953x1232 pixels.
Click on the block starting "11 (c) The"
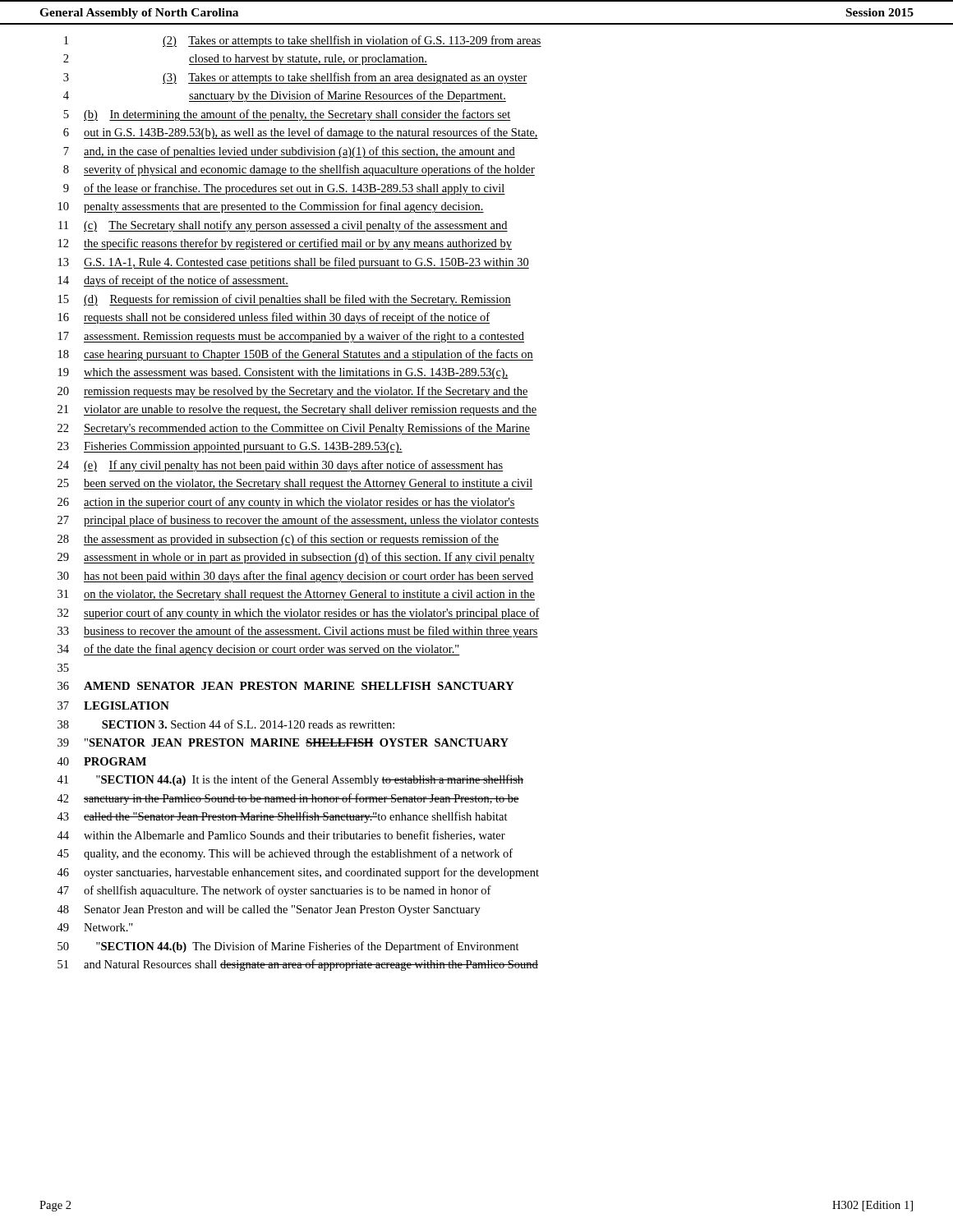pos(476,253)
